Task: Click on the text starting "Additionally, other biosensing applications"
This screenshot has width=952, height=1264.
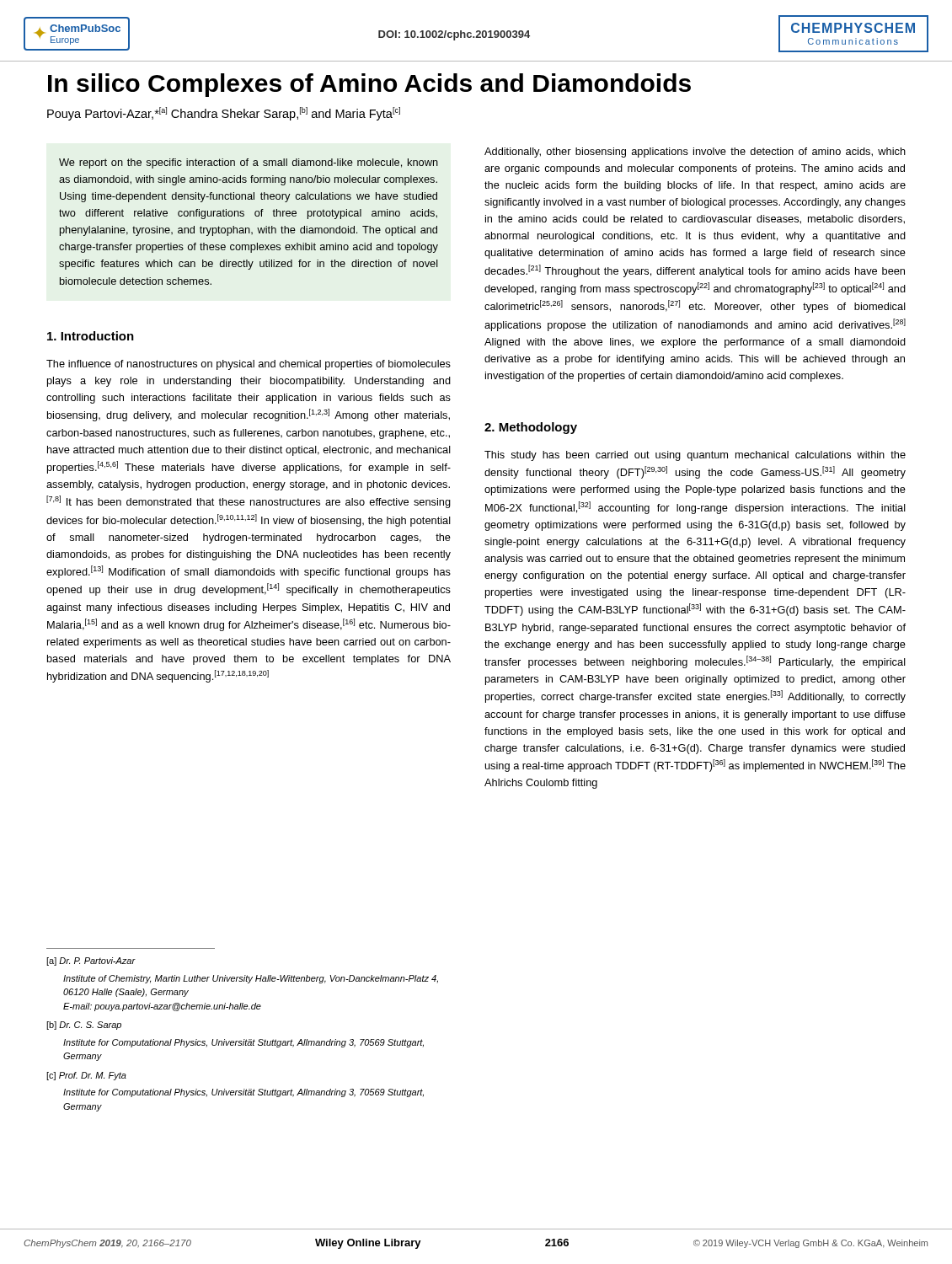Action: coord(695,263)
